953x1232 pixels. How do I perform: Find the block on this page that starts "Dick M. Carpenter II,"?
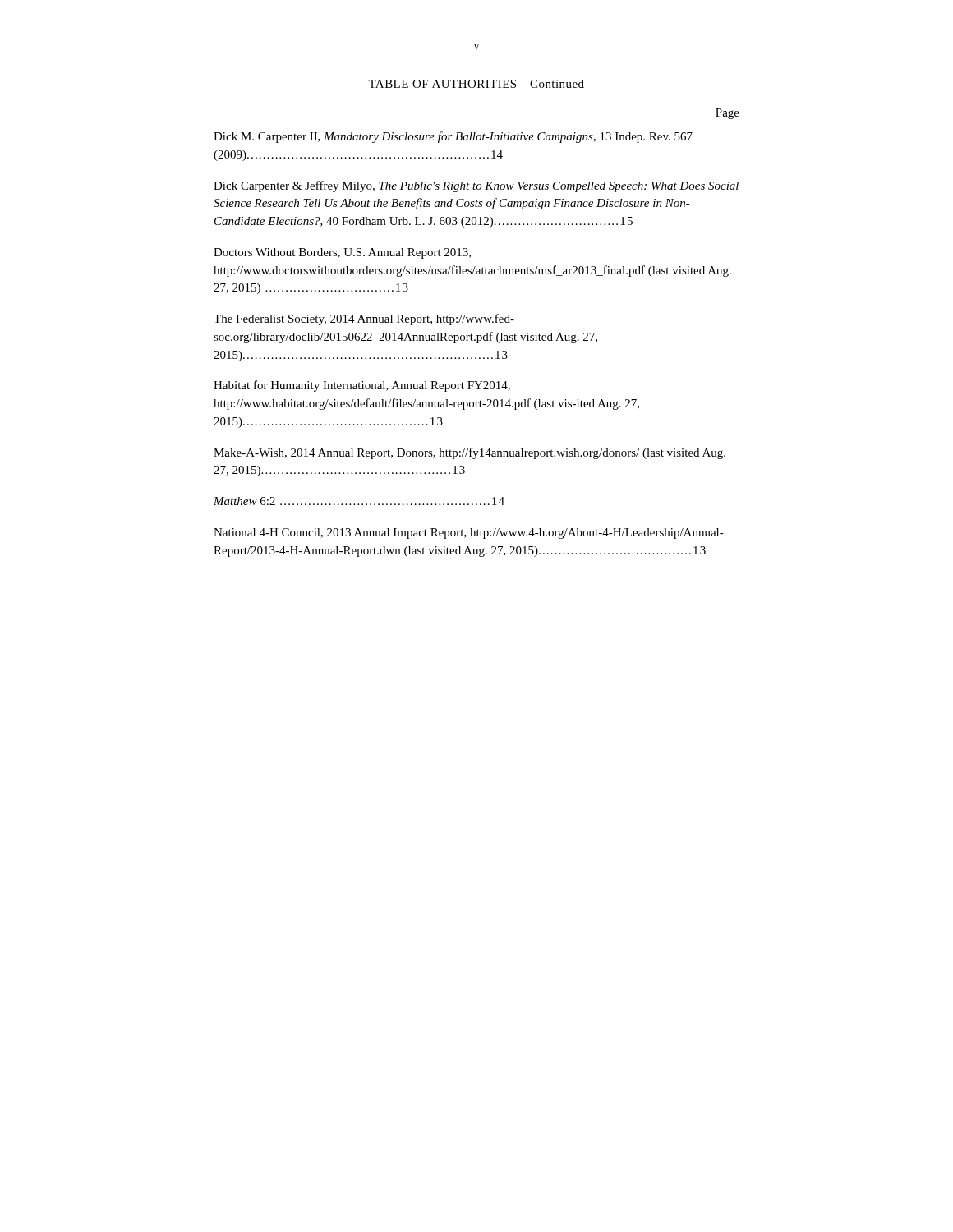coord(476,146)
